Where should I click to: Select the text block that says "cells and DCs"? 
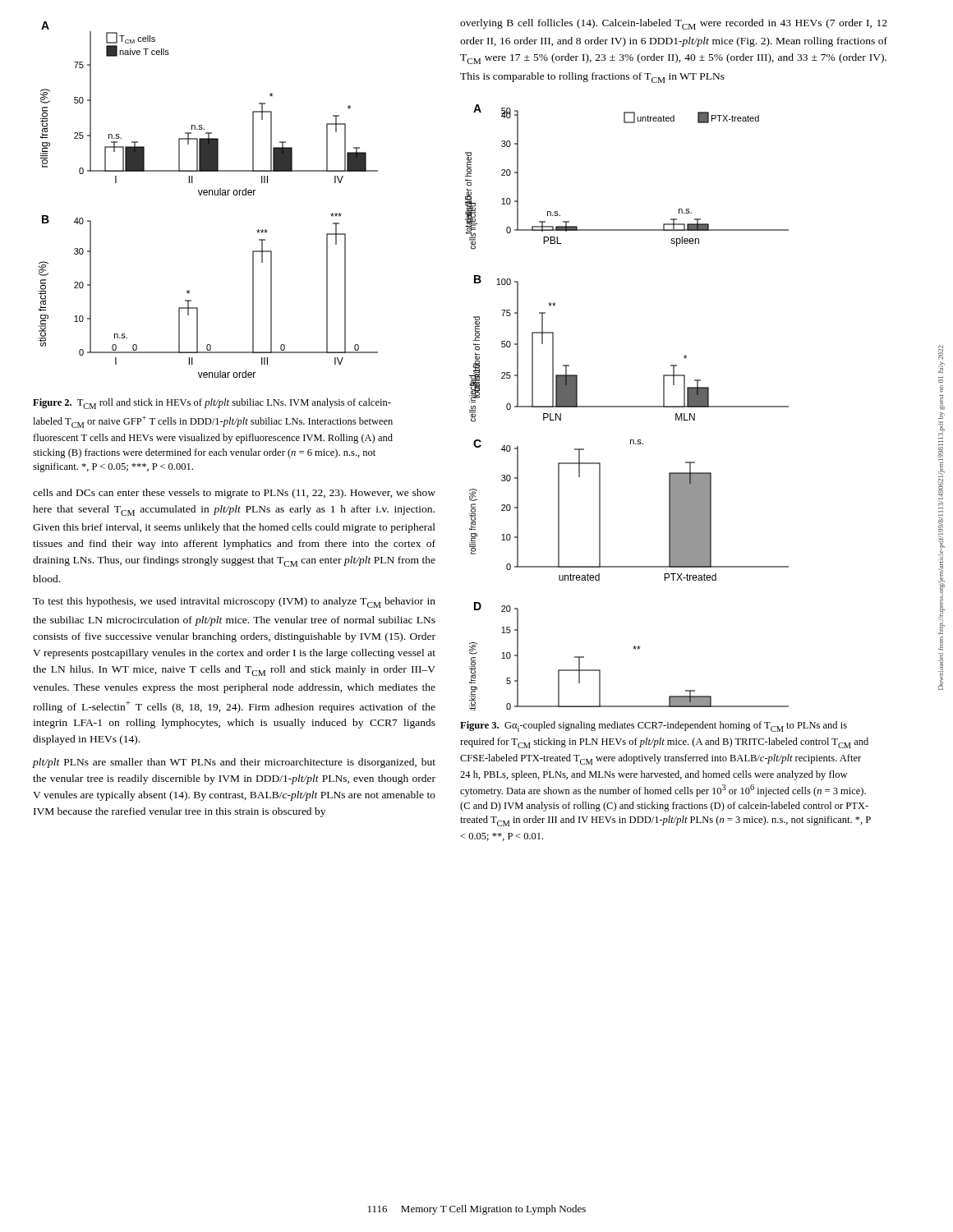234,535
